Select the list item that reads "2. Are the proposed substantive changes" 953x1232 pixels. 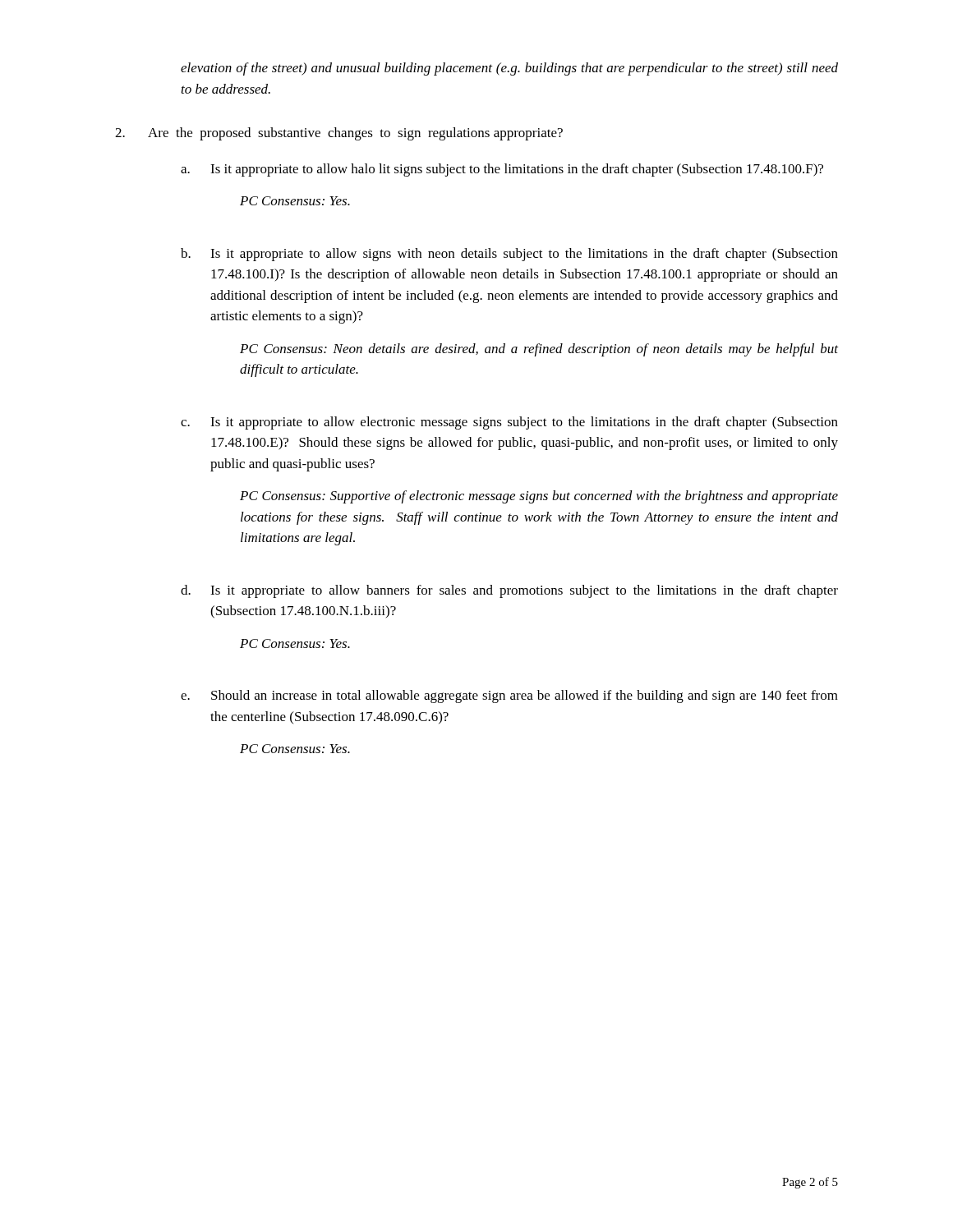click(x=476, y=456)
